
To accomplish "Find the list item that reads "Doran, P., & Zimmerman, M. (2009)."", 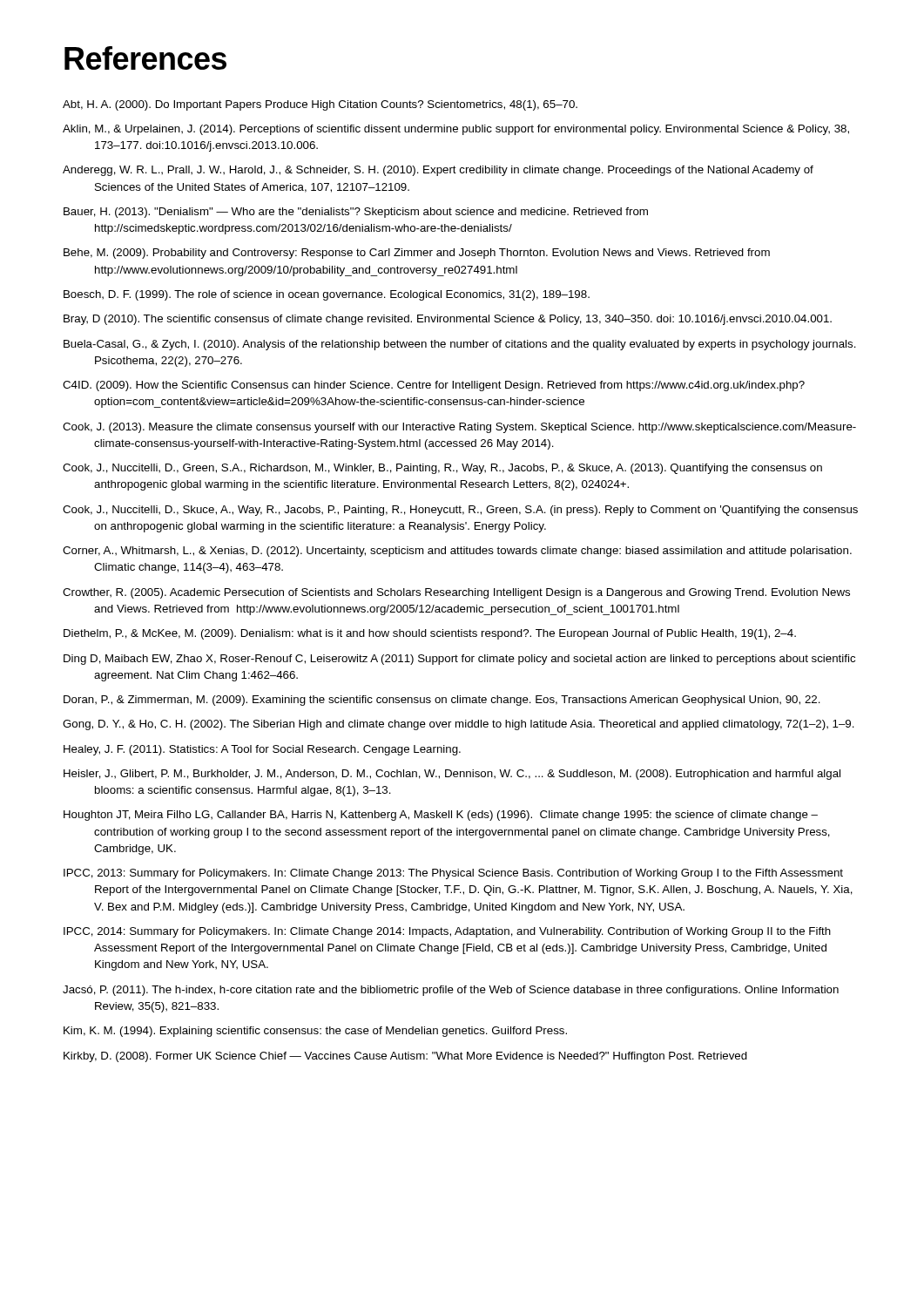I will [x=442, y=699].
